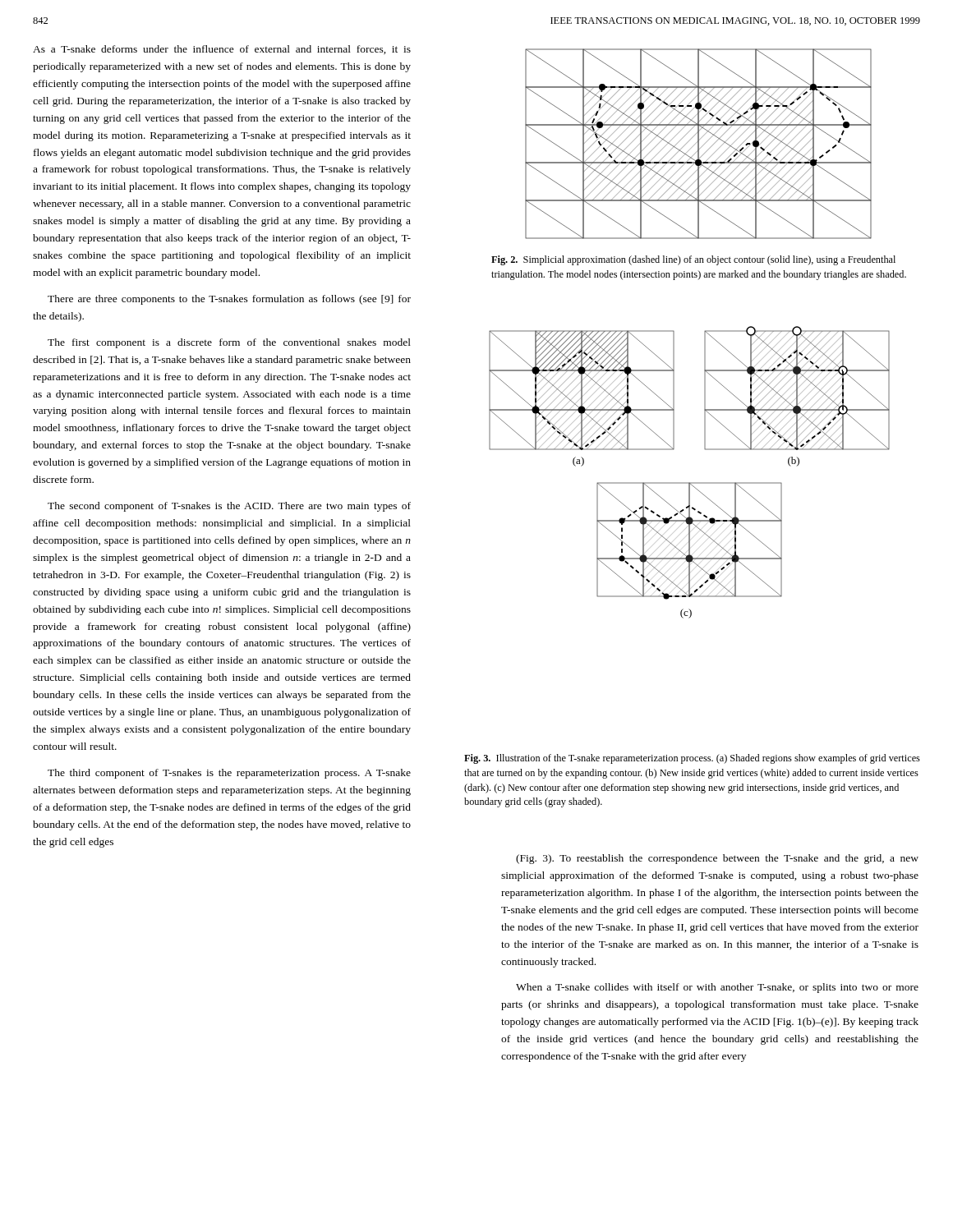Point to the block beginning "As a T-snake deforms under the influence of"

coord(222,161)
